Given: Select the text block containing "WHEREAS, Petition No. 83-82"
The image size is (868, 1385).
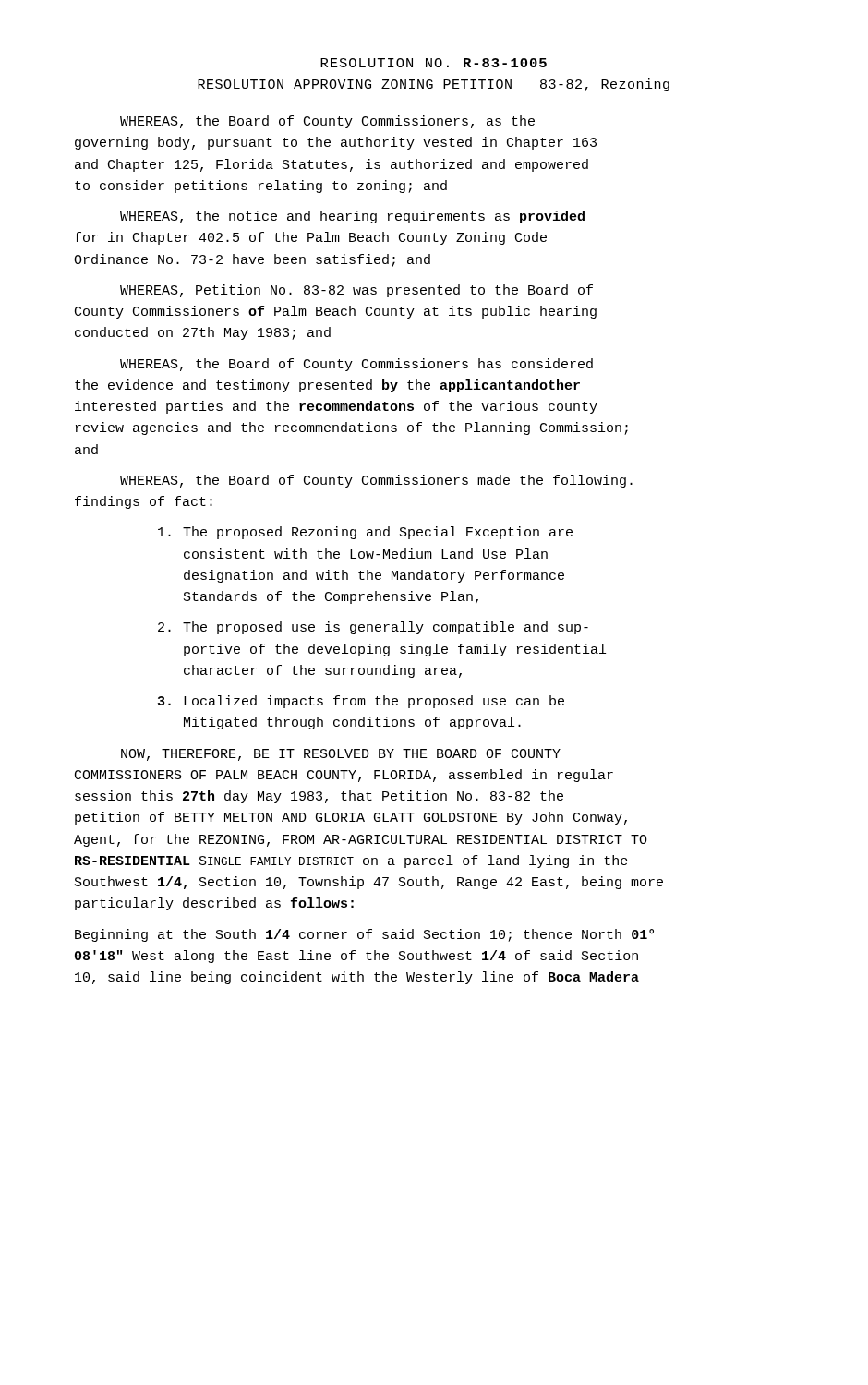Looking at the screenshot, I should point(336,313).
